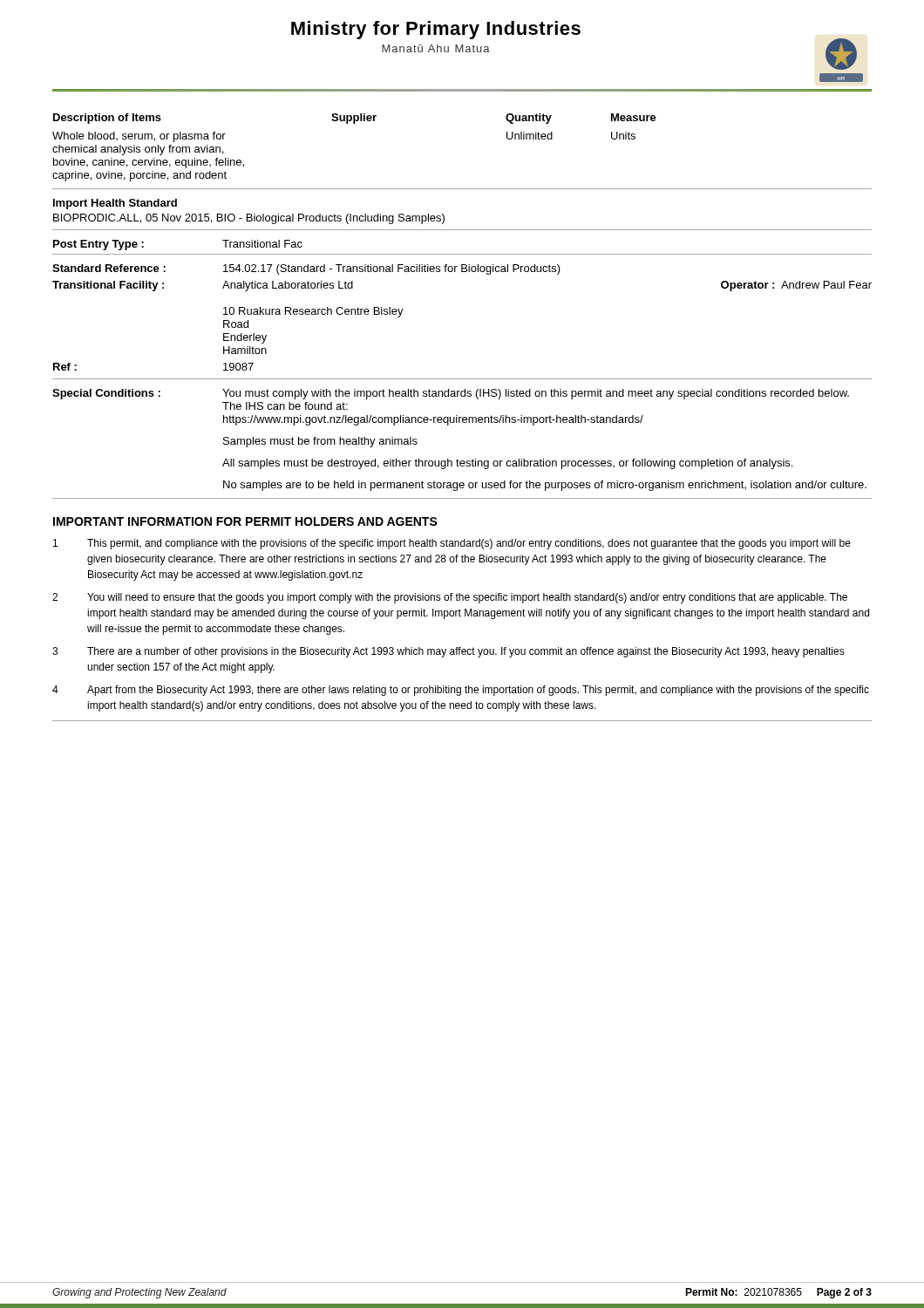Select the text block containing "Standard Reference : 154.02.17 (Standard"

click(x=462, y=268)
